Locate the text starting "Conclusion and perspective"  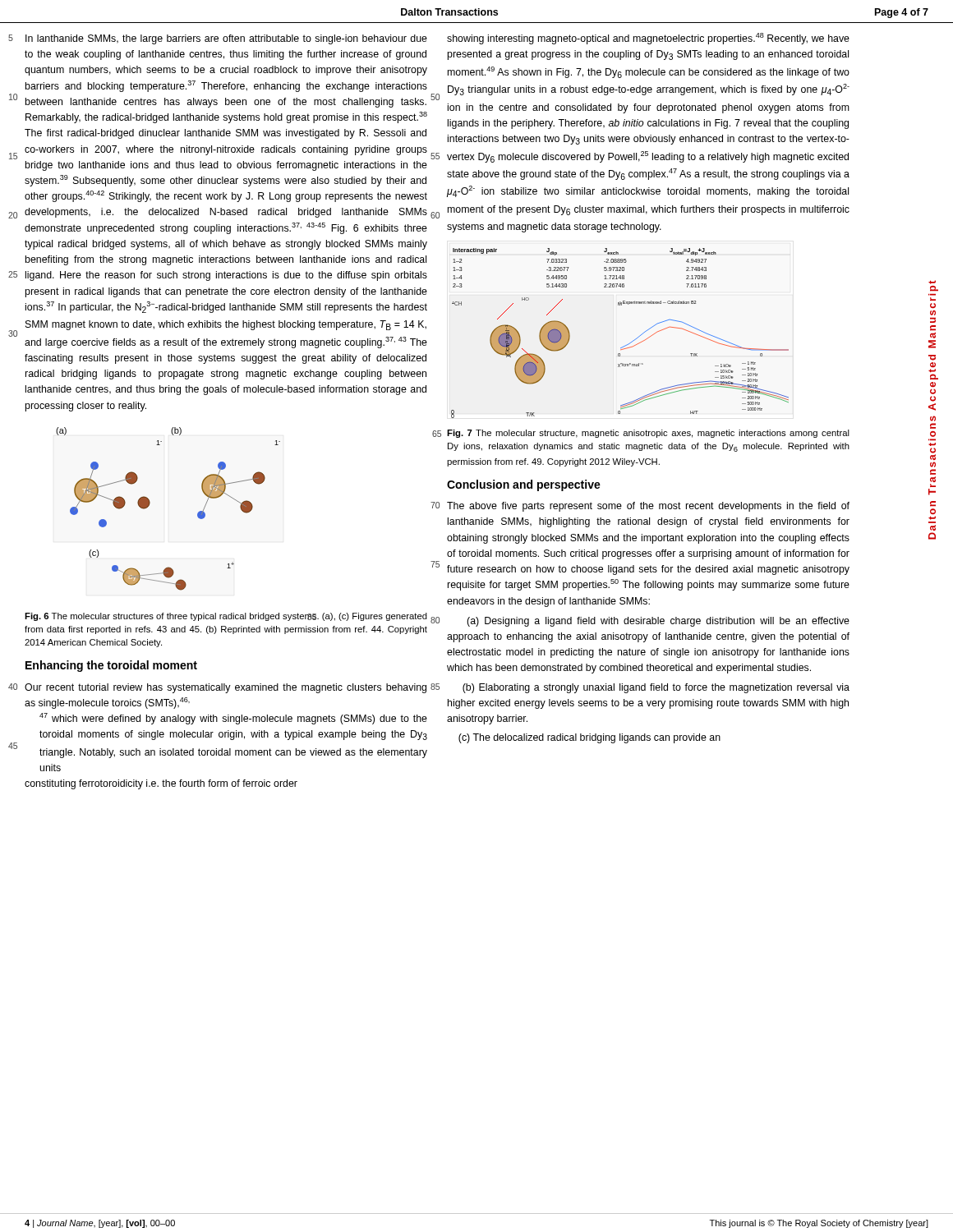pos(524,484)
